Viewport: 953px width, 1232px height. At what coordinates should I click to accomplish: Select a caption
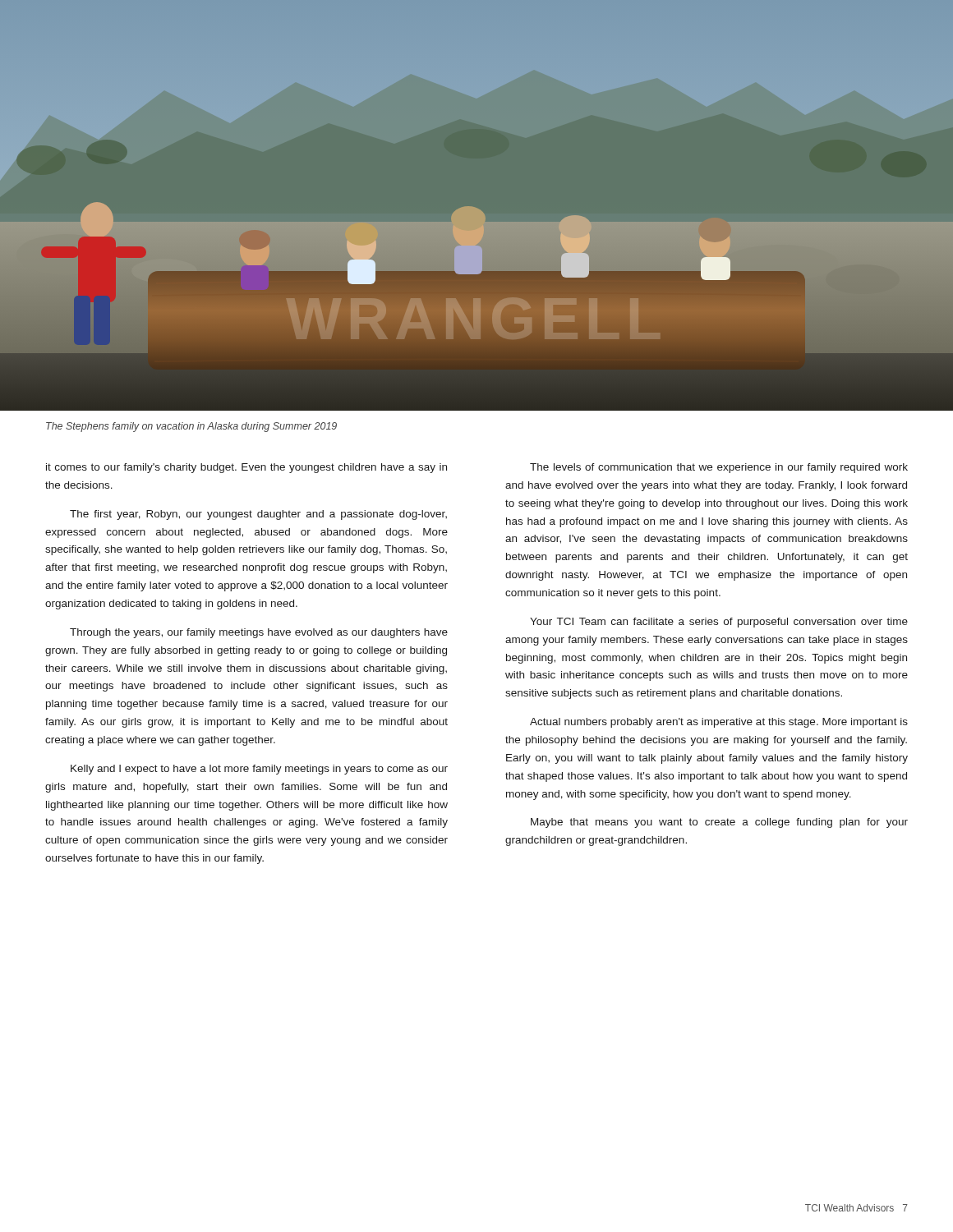[x=191, y=426]
